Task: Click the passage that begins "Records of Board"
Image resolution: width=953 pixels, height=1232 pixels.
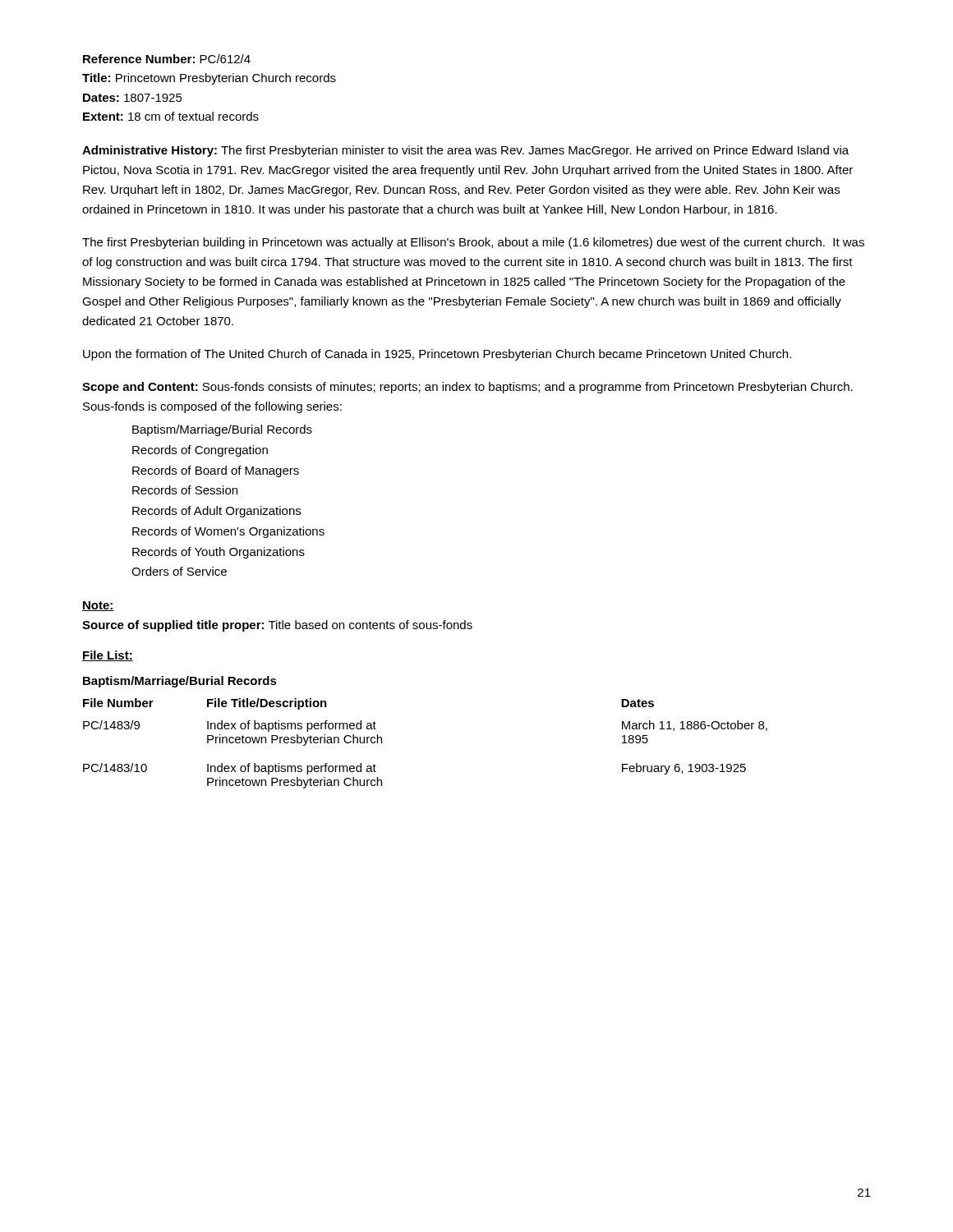Action: [215, 470]
